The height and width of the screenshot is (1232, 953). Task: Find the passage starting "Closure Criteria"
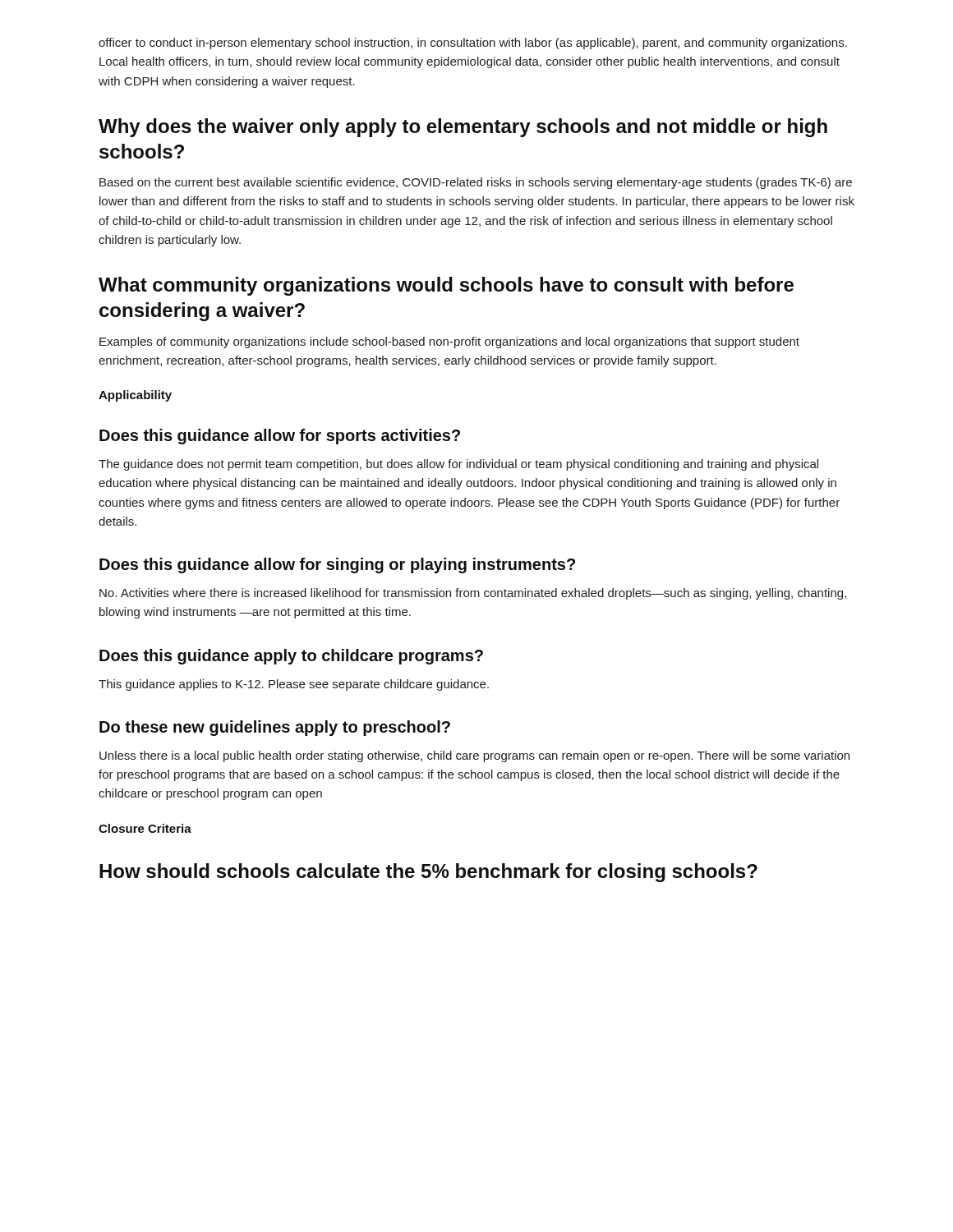coord(145,828)
